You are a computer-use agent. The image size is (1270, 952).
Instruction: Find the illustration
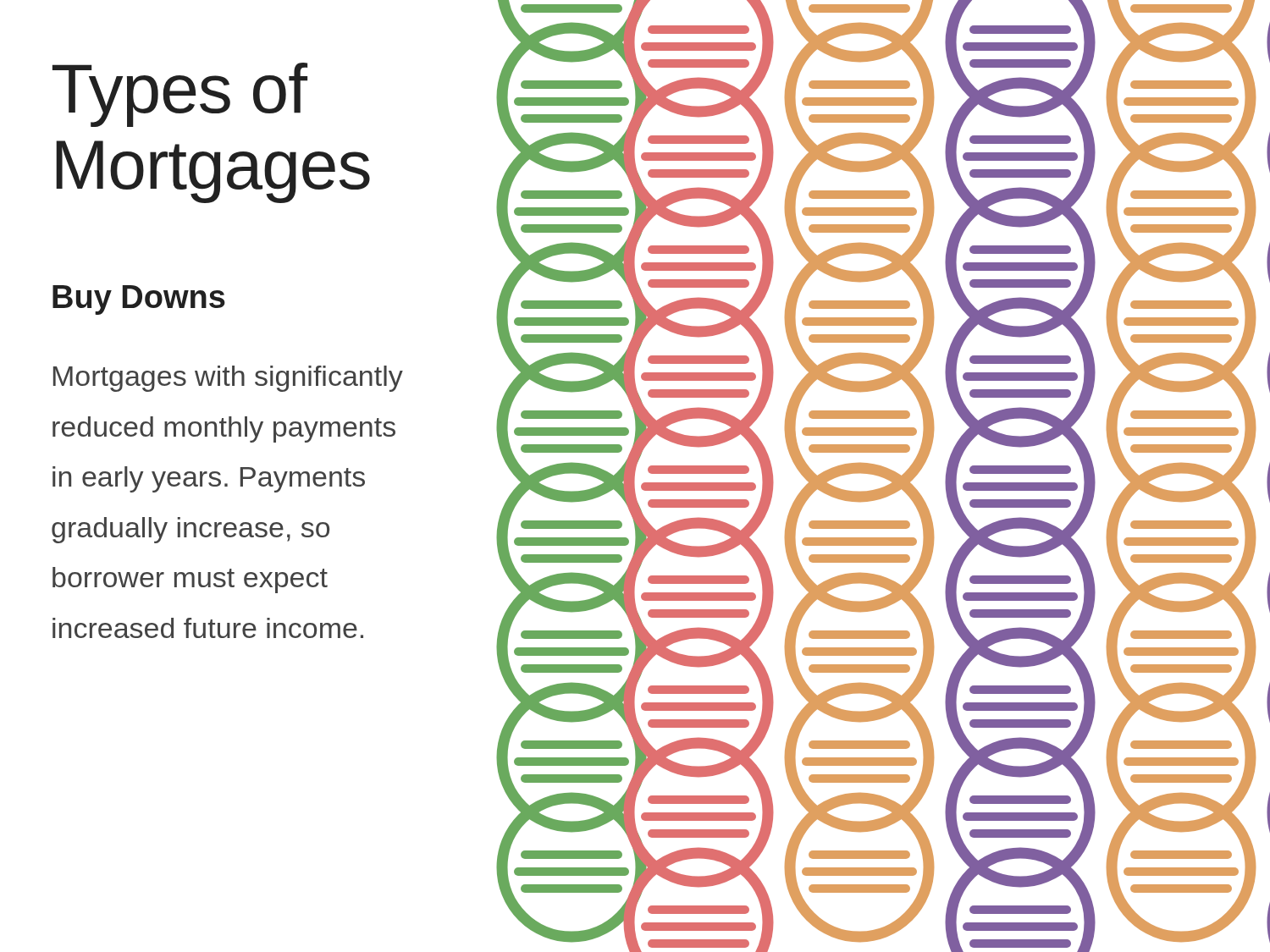point(881,476)
